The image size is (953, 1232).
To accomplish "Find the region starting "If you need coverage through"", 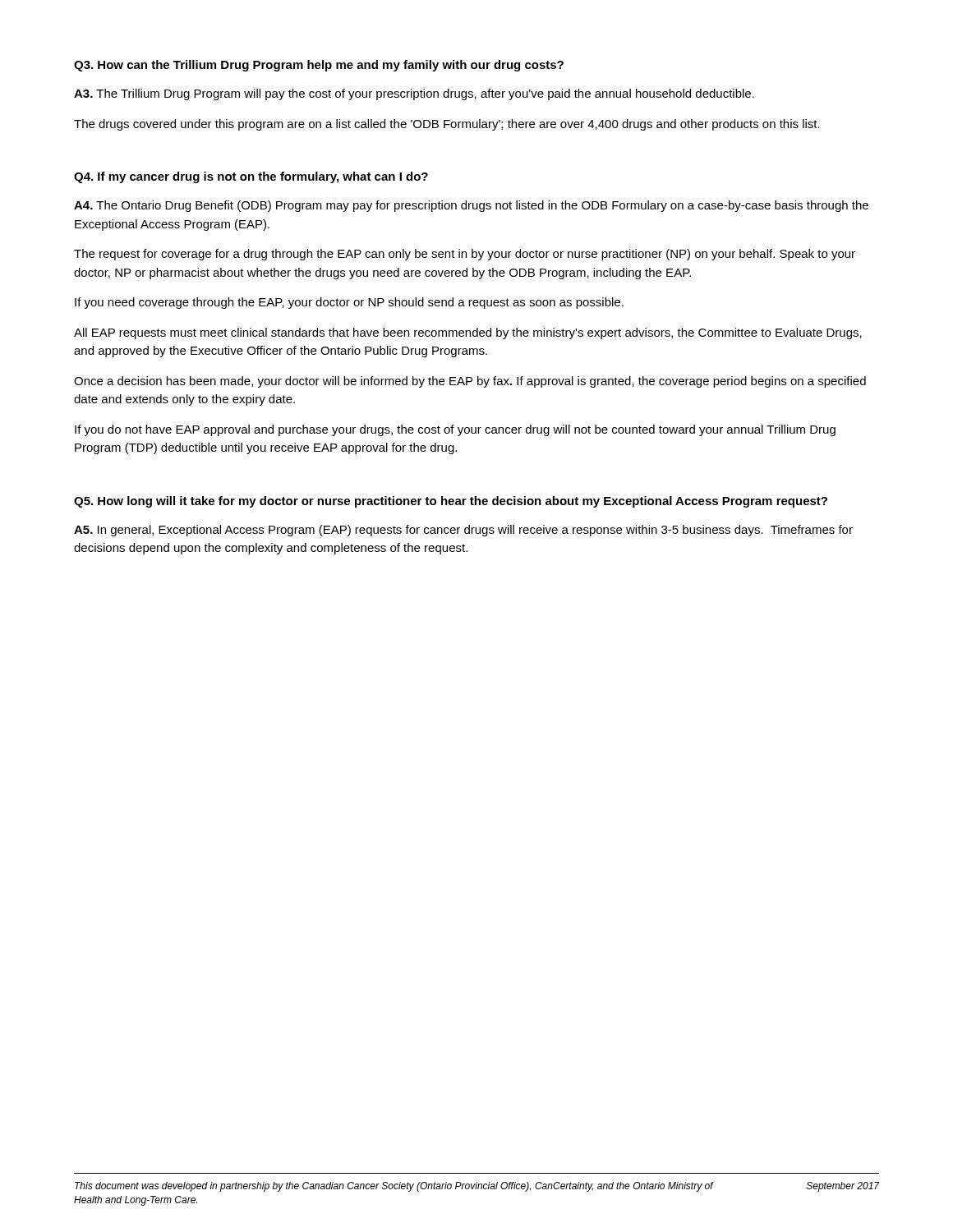I will pos(349,302).
